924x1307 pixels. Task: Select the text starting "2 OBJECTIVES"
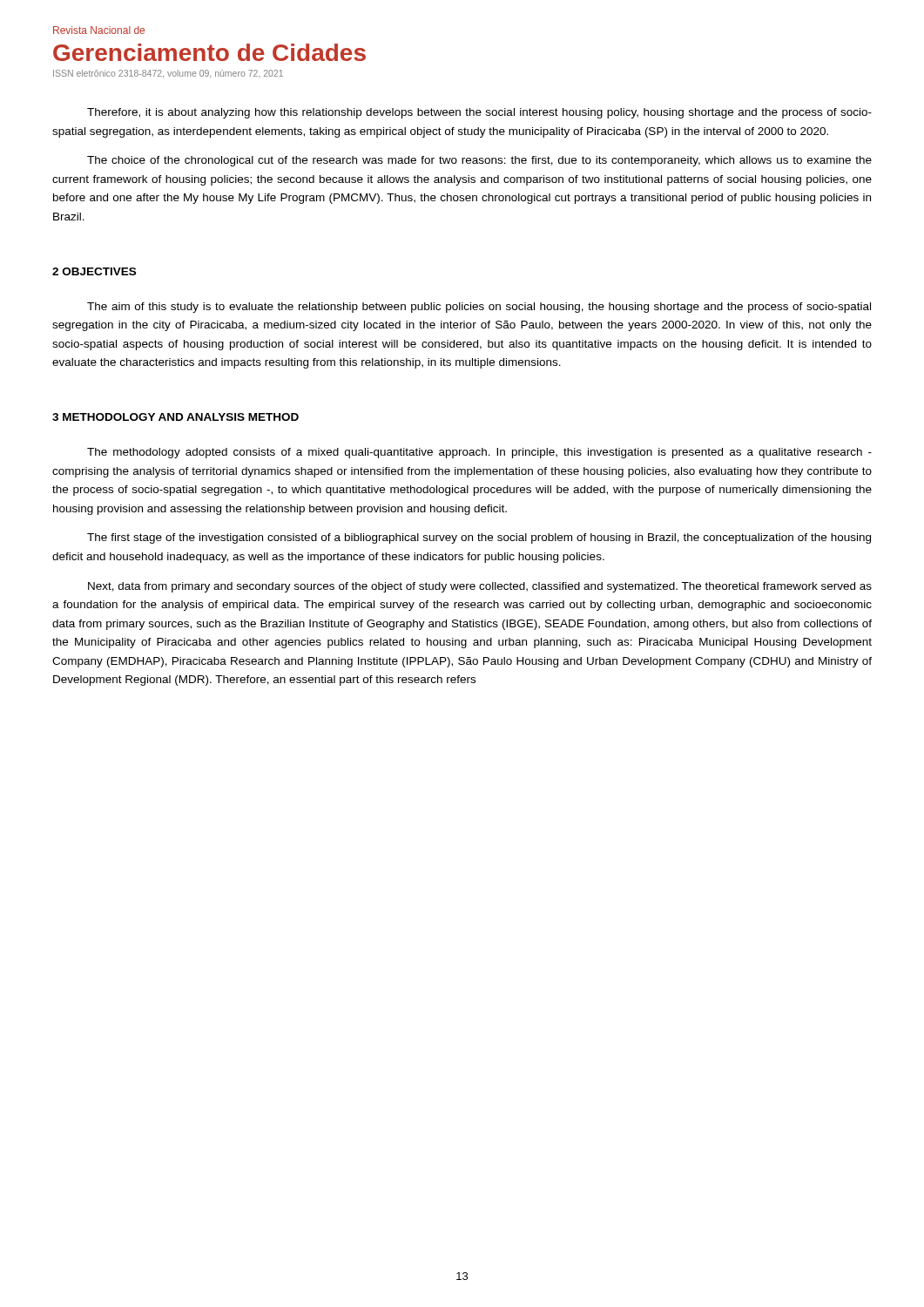coord(94,271)
